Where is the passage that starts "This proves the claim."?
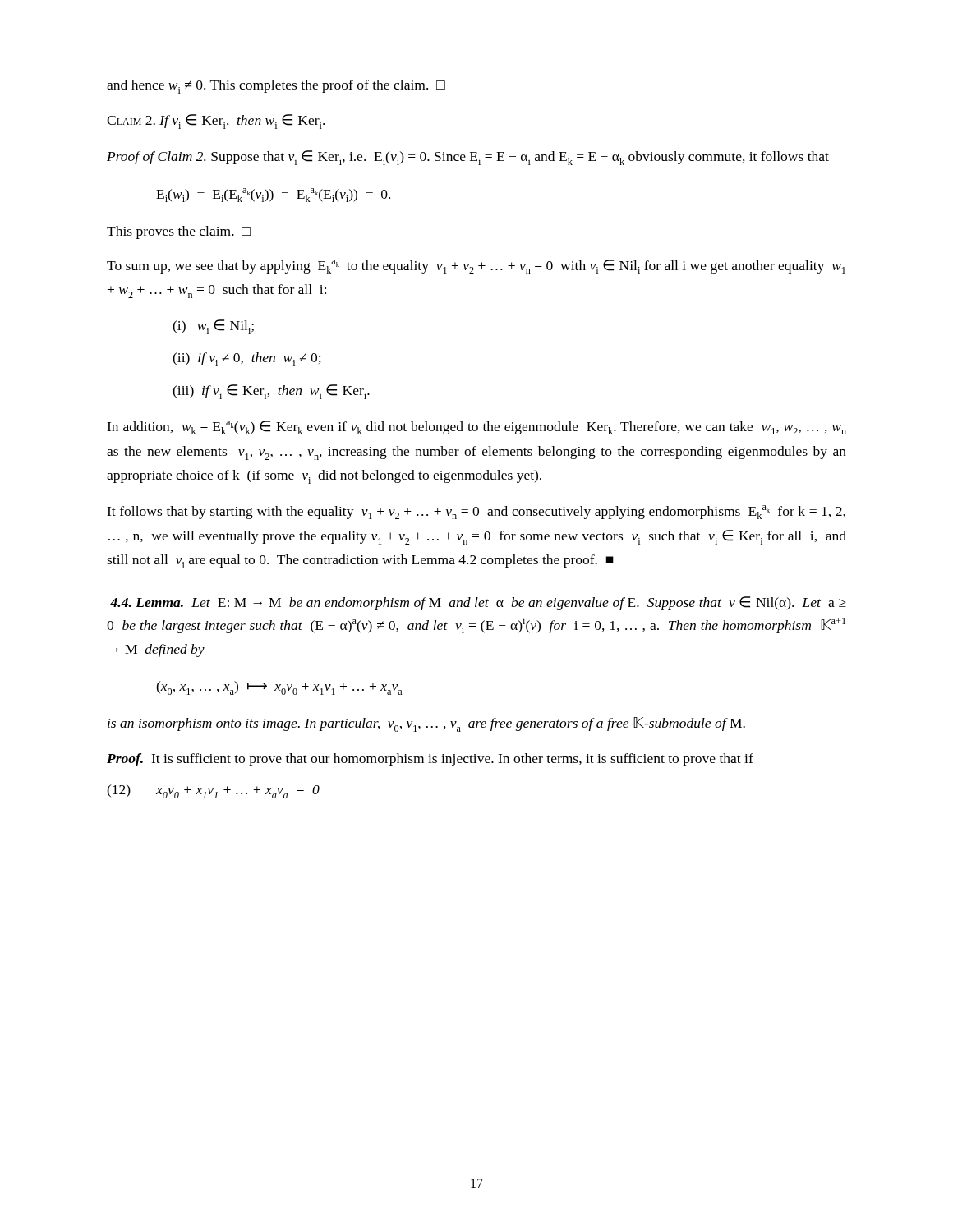Image resolution: width=953 pixels, height=1232 pixels. 179,232
